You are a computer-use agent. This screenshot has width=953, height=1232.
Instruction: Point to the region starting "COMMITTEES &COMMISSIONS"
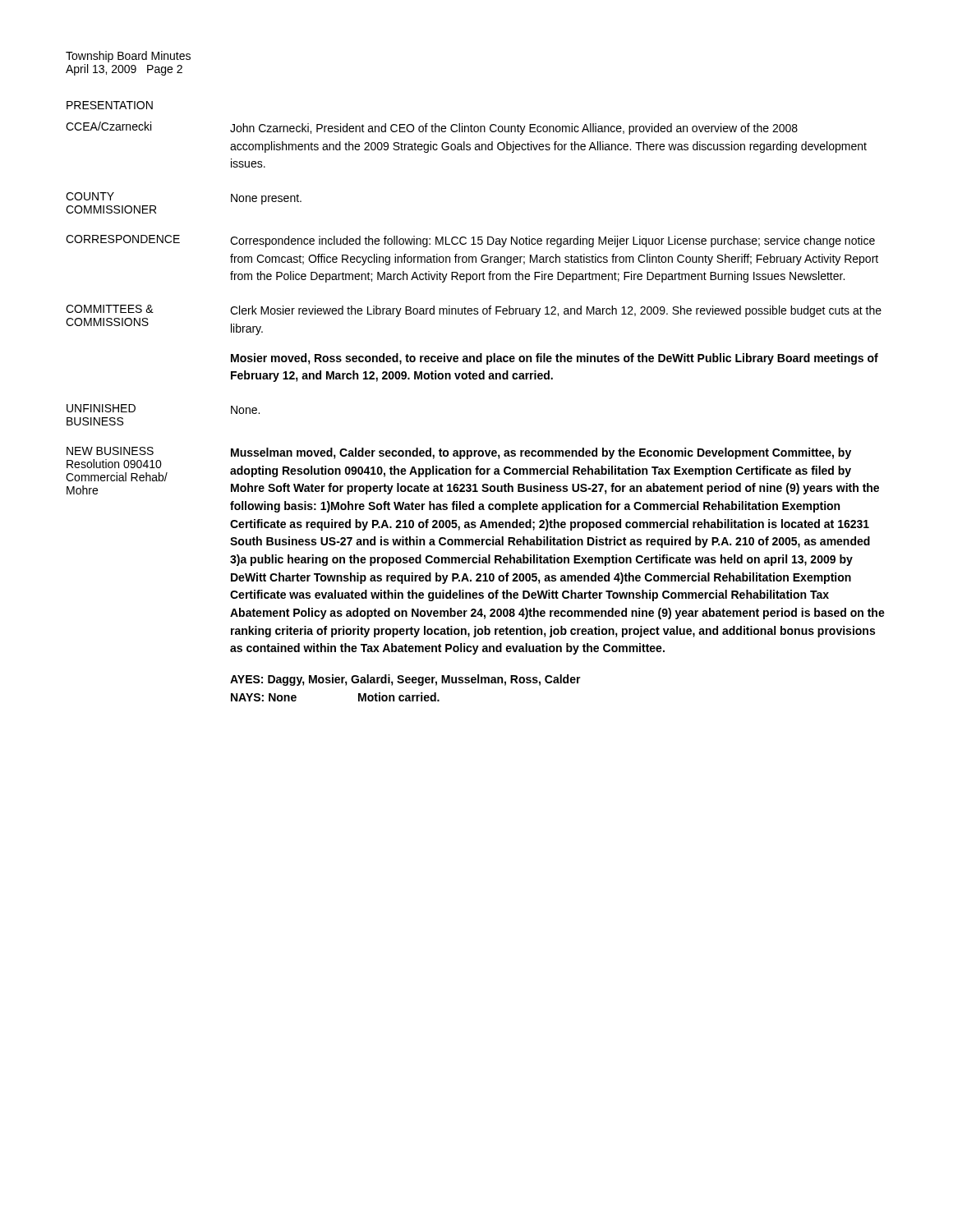coord(109,316)
